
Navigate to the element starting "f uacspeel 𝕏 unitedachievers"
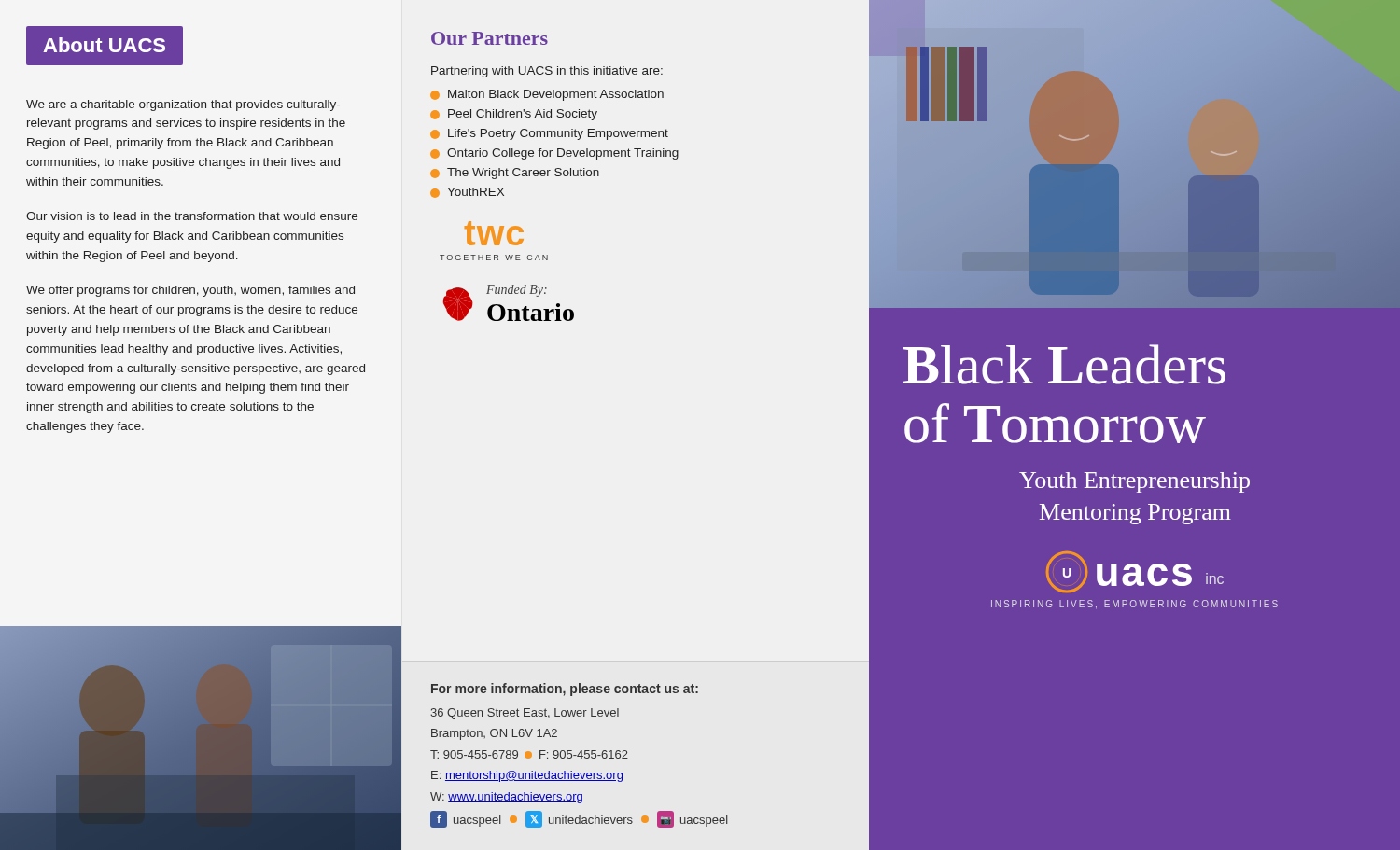[x=636, y=819]
